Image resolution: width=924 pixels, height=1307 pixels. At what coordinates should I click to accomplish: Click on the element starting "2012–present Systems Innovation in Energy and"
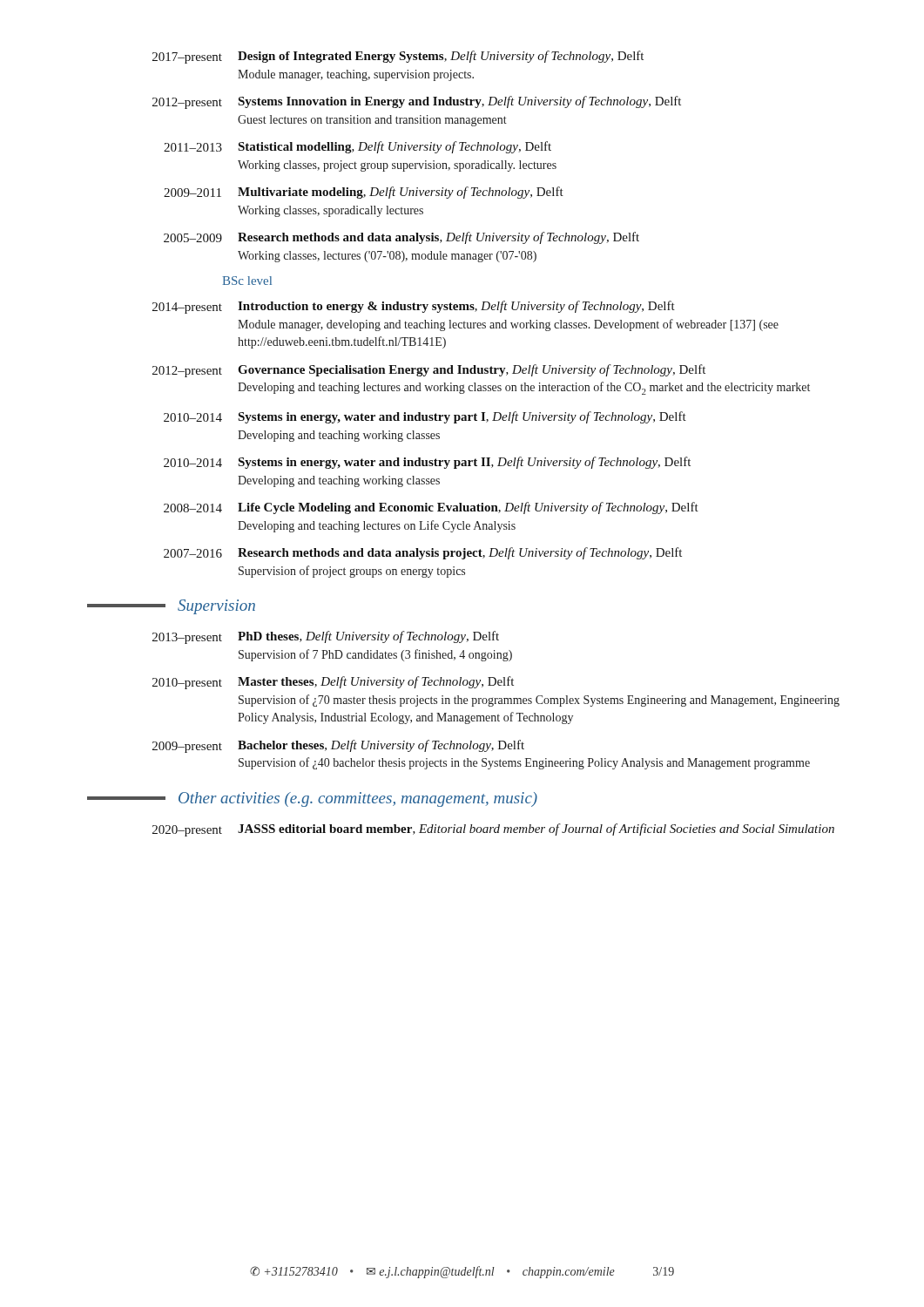(x=474, y=111)
